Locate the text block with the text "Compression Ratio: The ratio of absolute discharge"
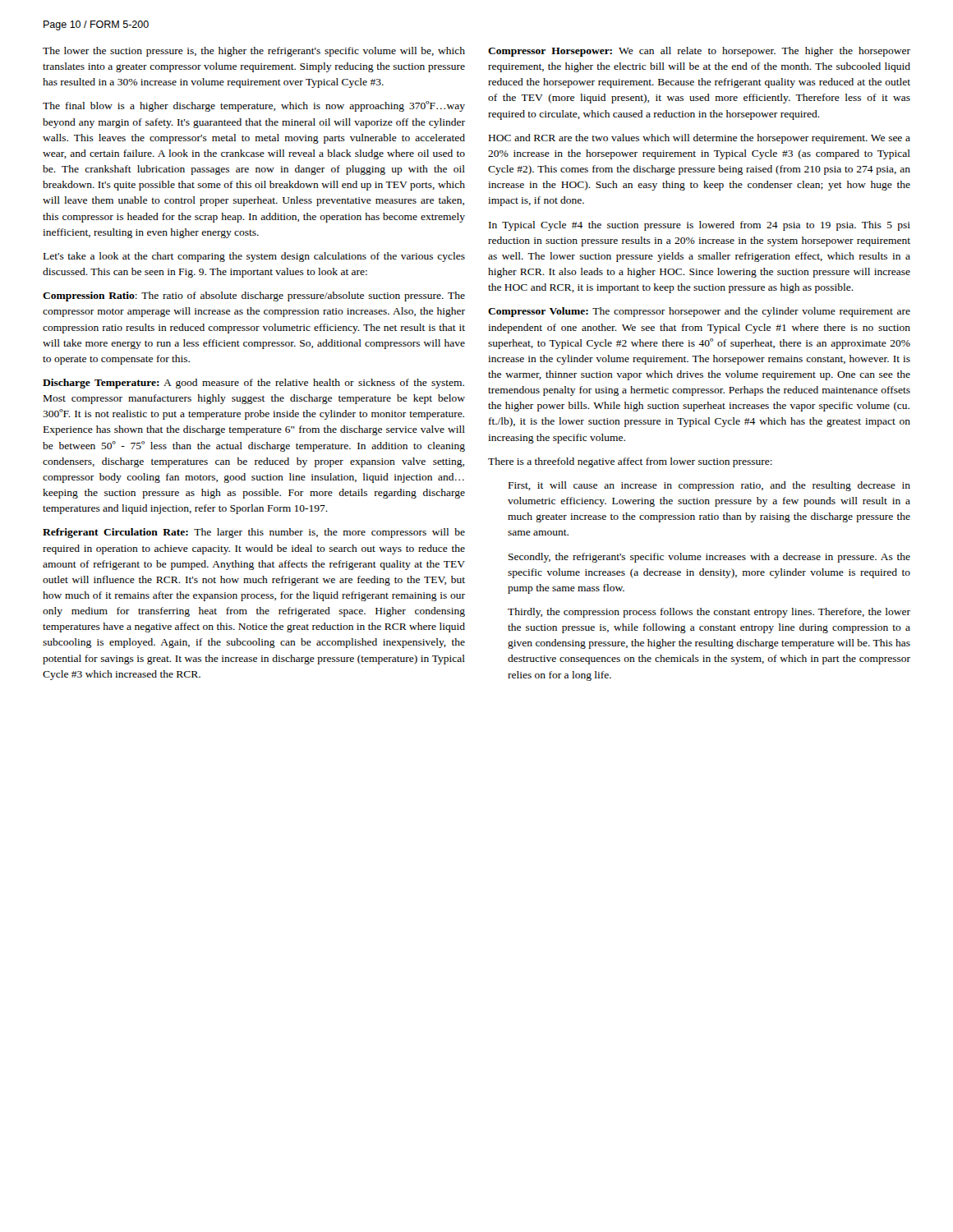The width and height of the screenshot is (953, 1232). pos(254,327)
